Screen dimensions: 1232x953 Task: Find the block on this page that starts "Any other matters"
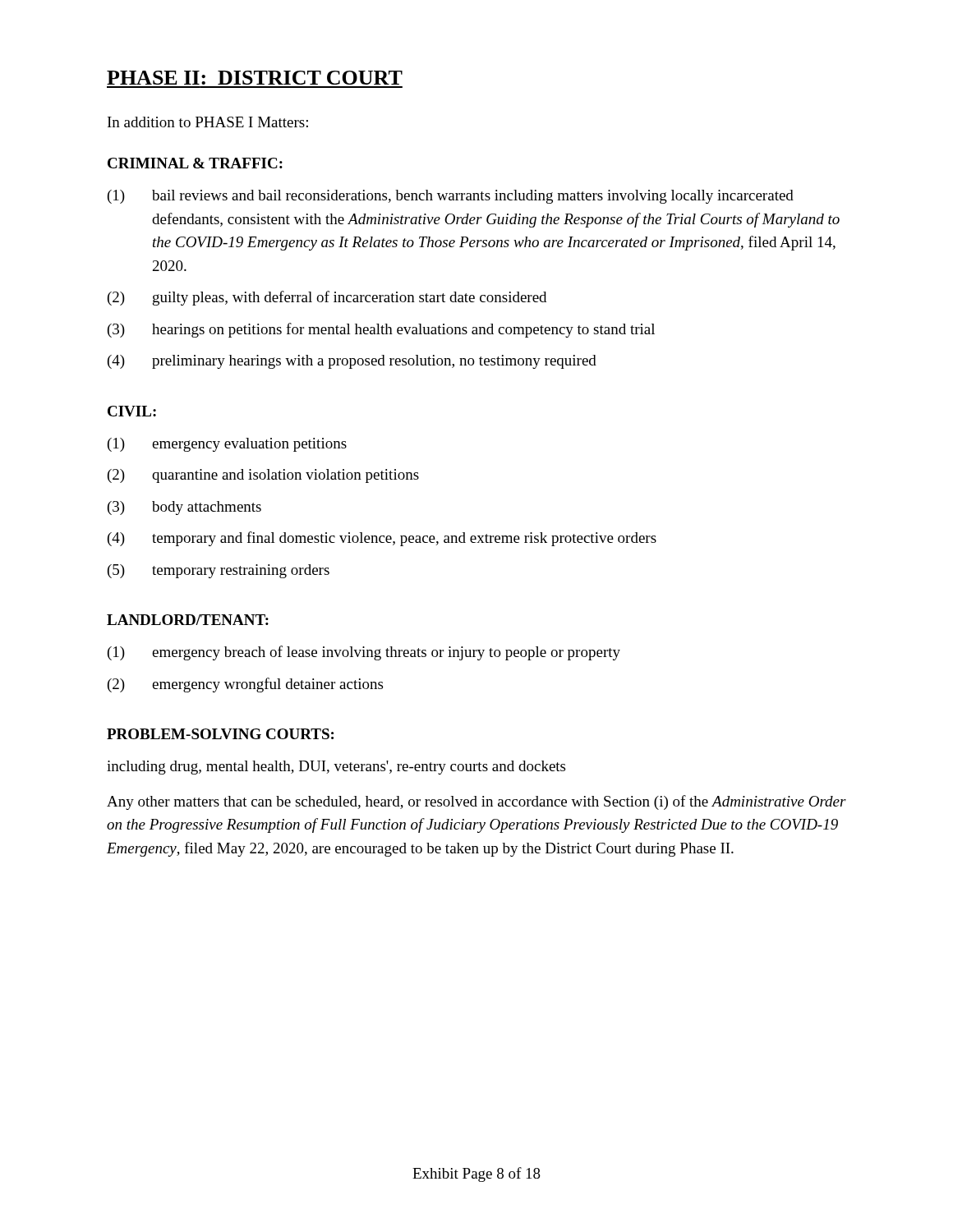click(x=476, y=824)
